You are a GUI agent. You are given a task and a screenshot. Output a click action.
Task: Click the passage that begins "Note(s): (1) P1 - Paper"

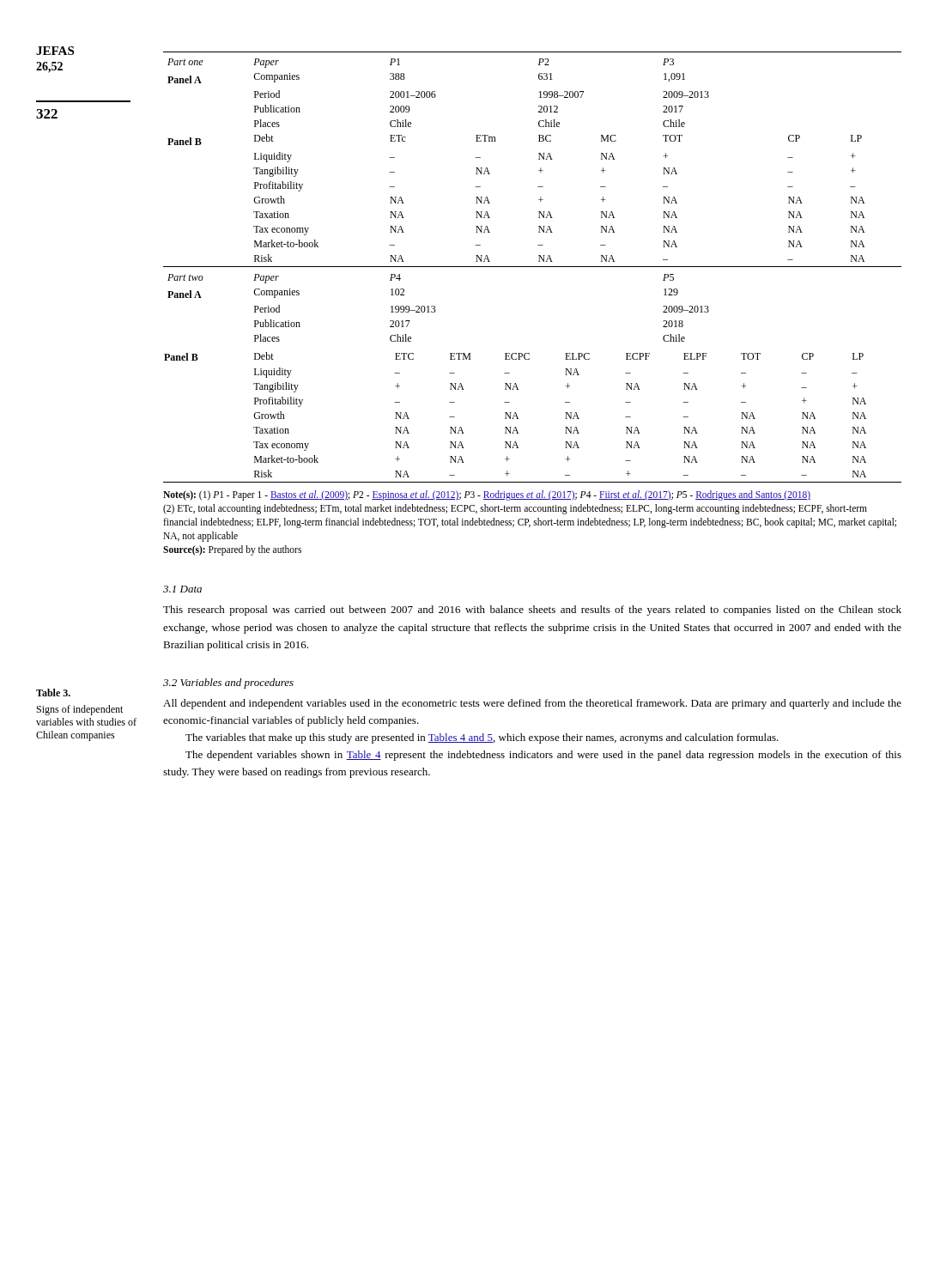point(530,522)
